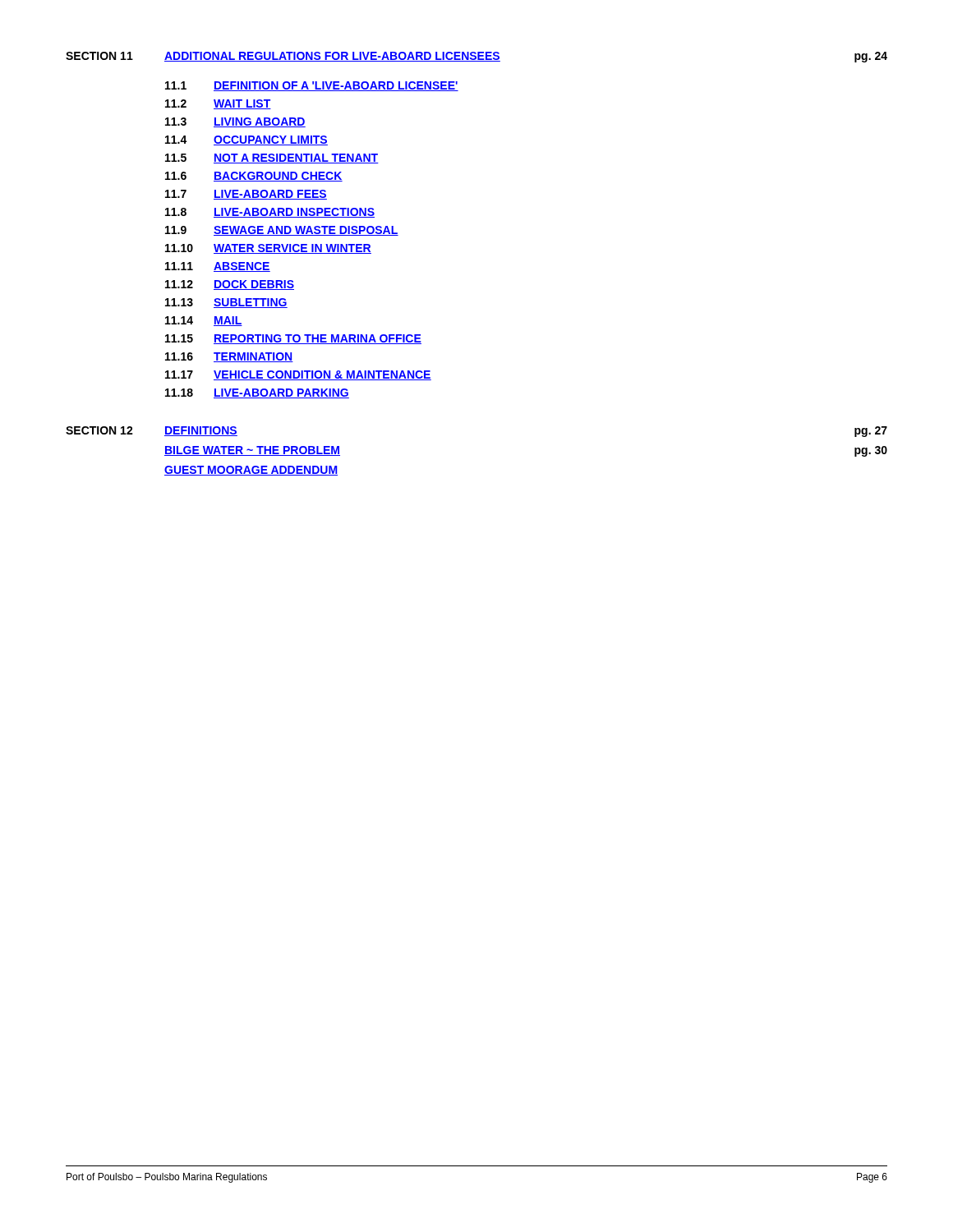Click on the text starting "11.9 SEWAGE AND WASTE DISPOSAL"
This screenshot has width=953, height=1232.
click(x=281, y=230)
